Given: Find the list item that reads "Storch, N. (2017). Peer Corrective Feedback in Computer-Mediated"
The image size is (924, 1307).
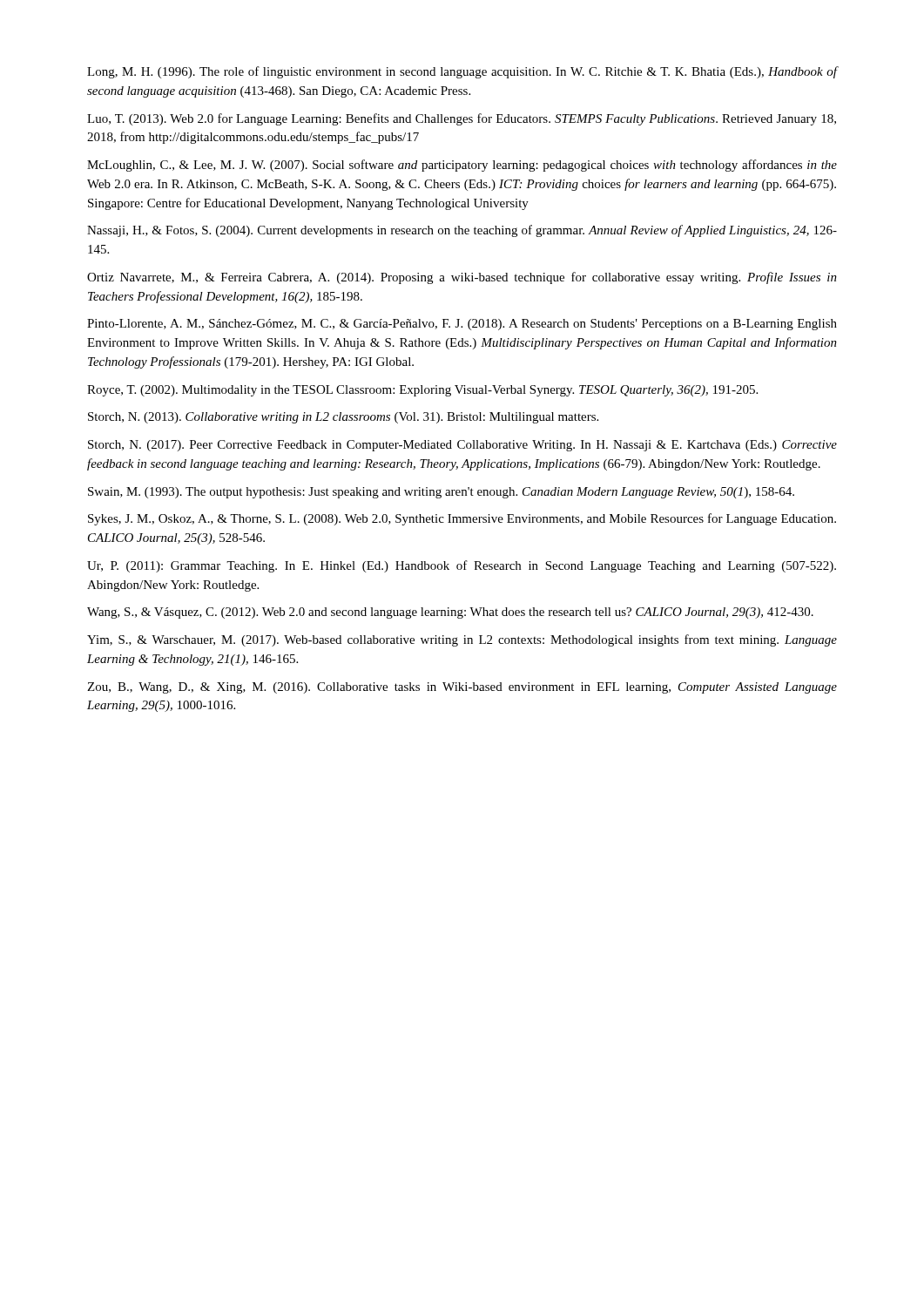Looking at the screenshot, I should pyautogui.click(x=462, y=454).
